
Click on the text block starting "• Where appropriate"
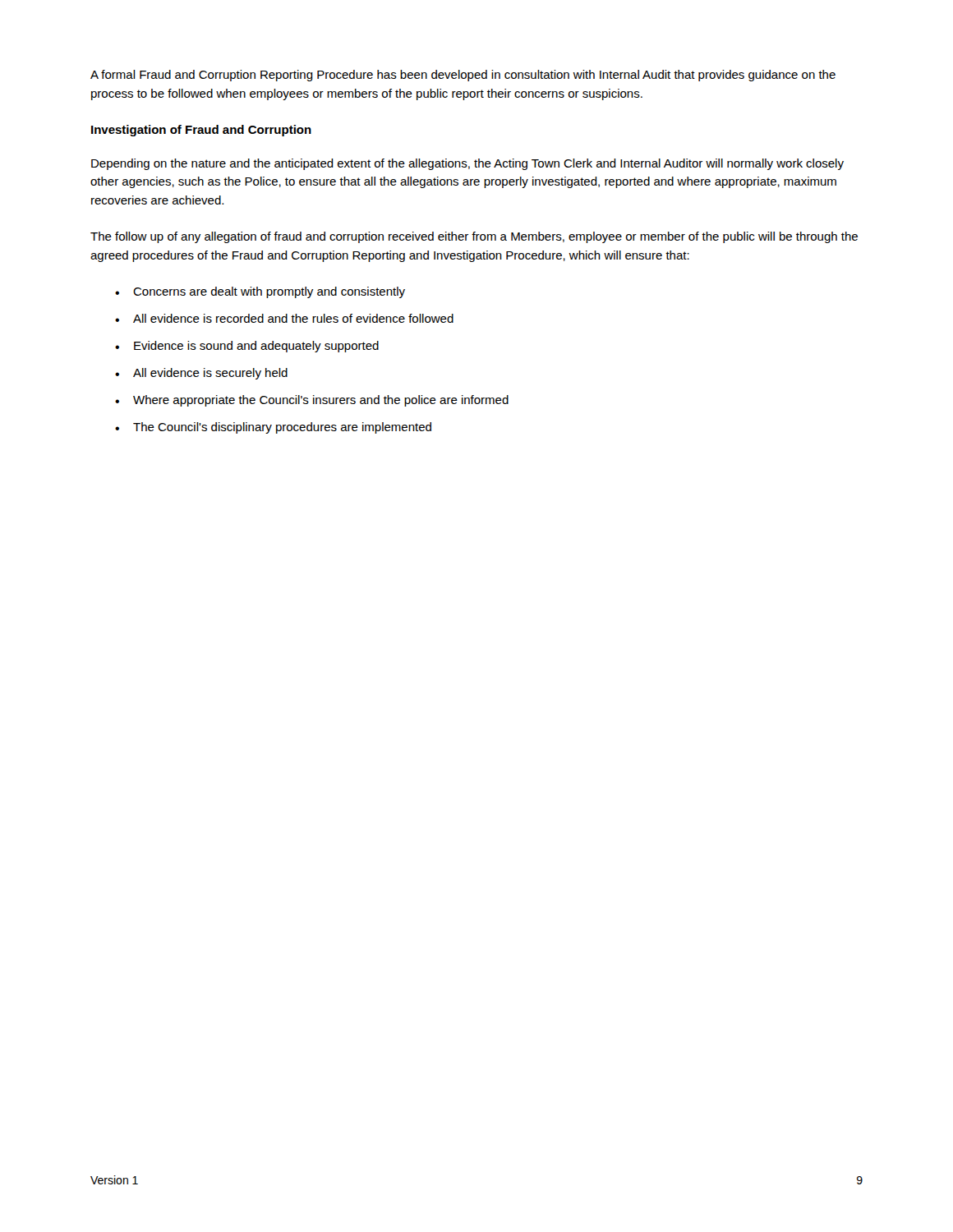pyautogui.click(x=312, y=401)
